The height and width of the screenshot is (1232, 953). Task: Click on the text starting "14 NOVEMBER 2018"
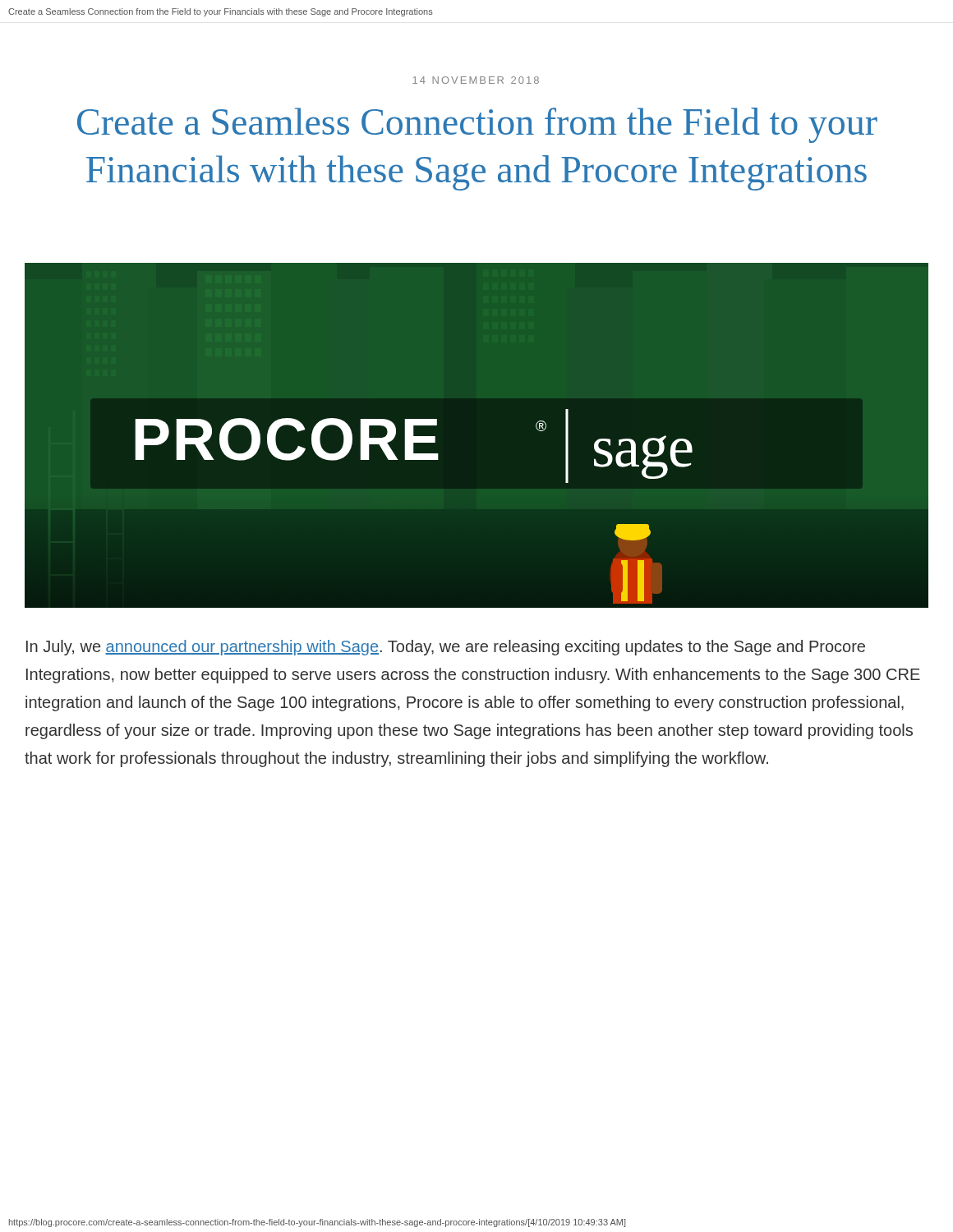(476, 80)
